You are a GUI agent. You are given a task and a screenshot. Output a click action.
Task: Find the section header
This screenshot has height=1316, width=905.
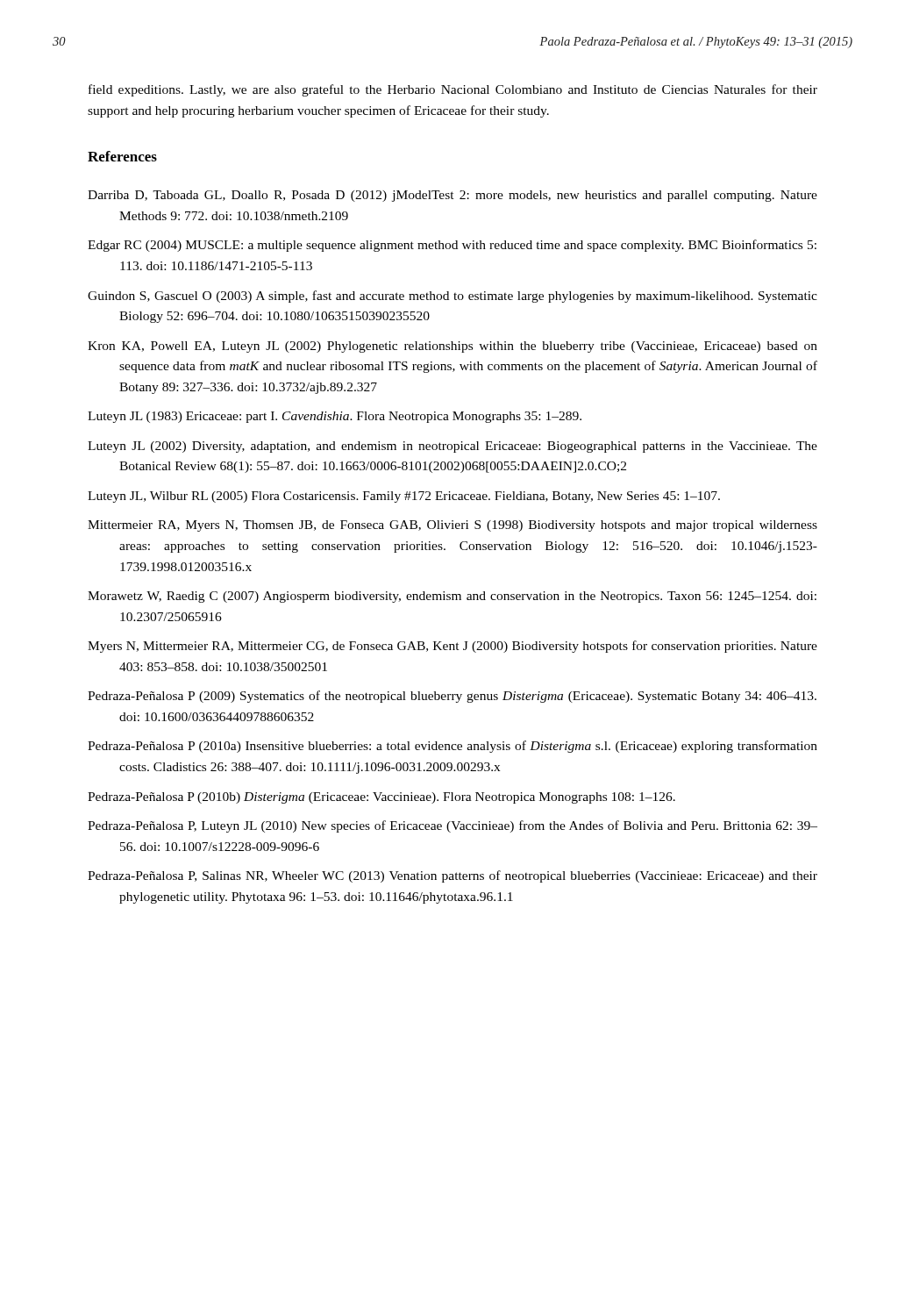coord(122,157)
